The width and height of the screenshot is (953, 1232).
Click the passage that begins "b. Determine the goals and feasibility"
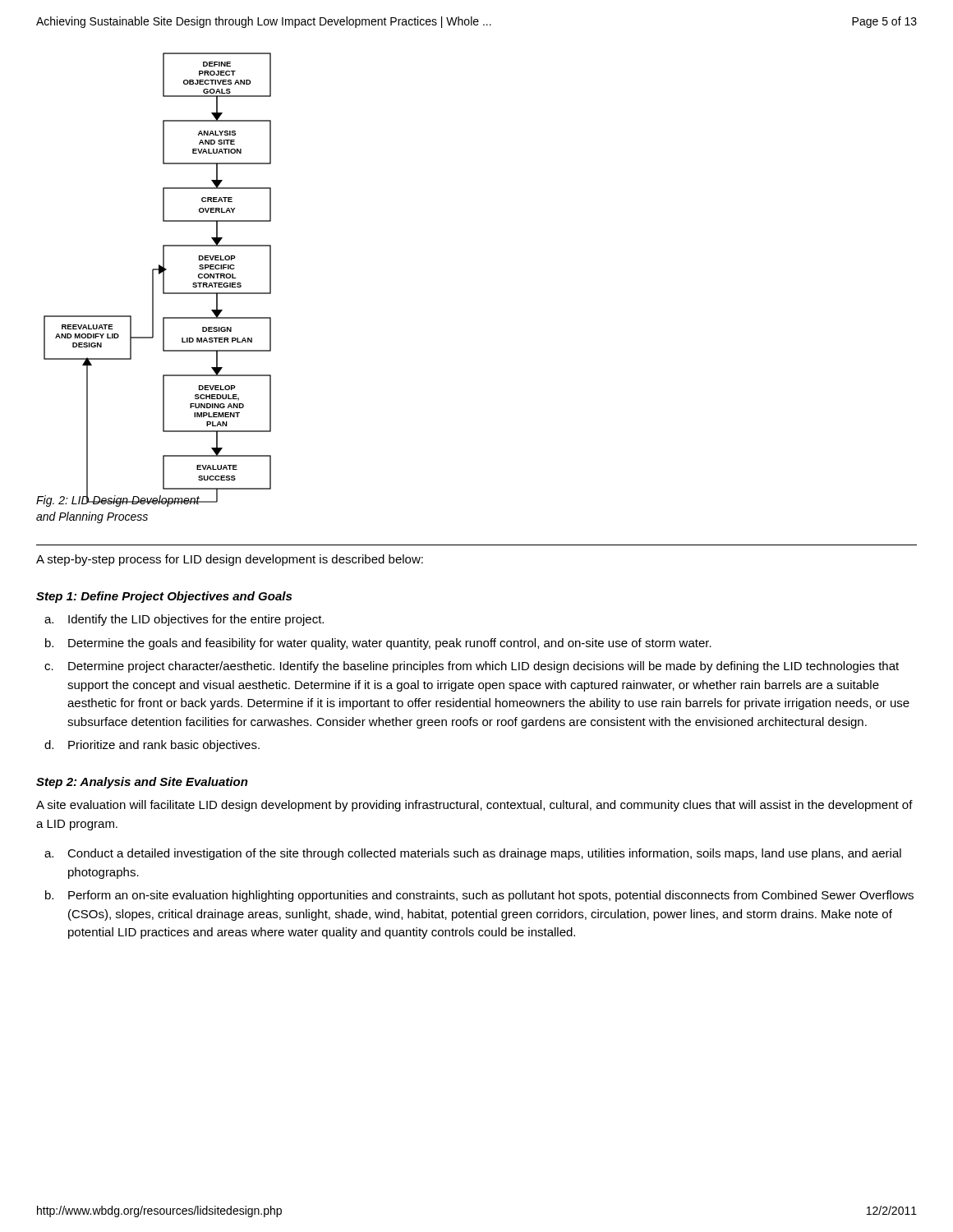pos(481,643)
